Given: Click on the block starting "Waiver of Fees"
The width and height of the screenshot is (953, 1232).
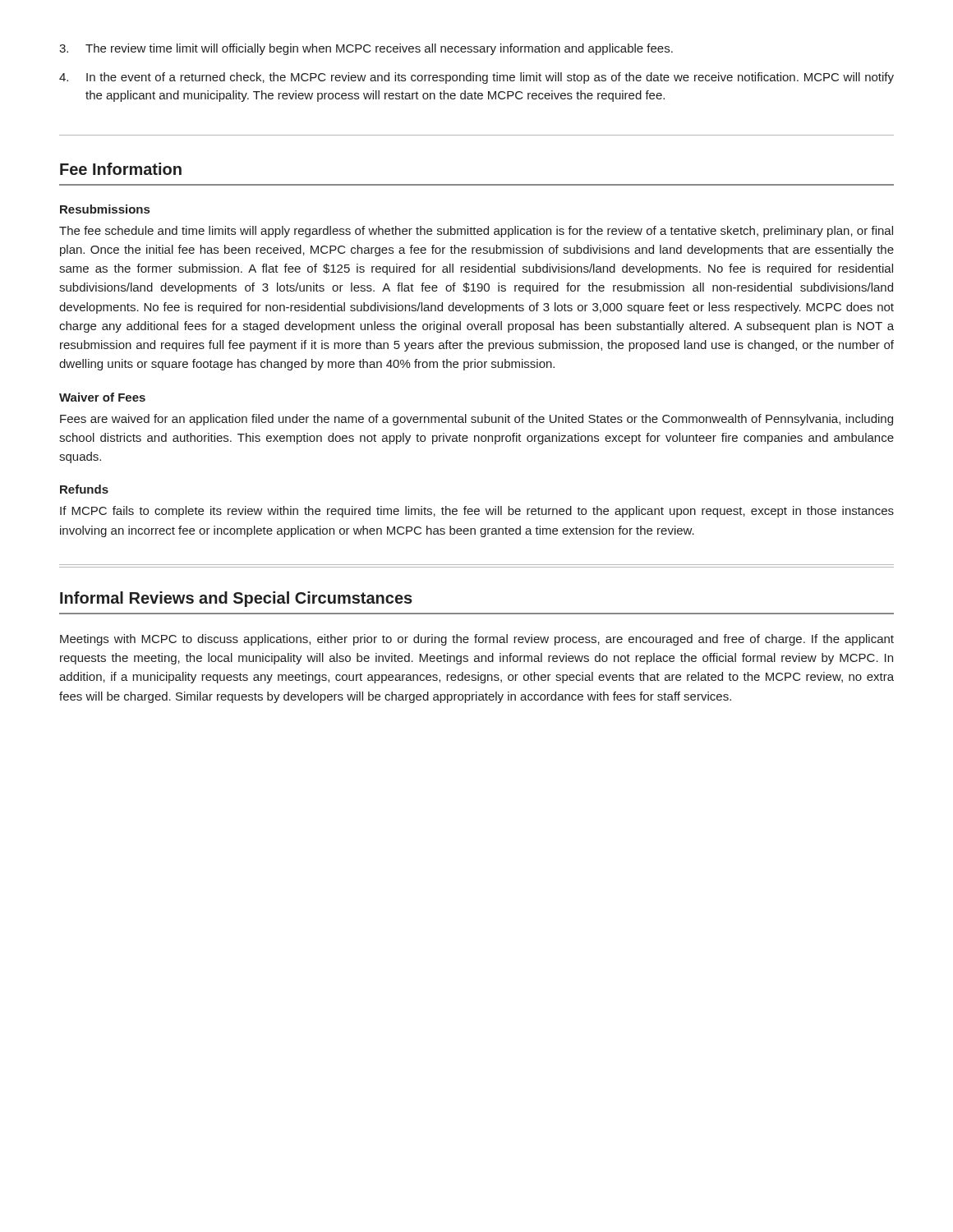Looking at the screenshot, I should point(102,397).
